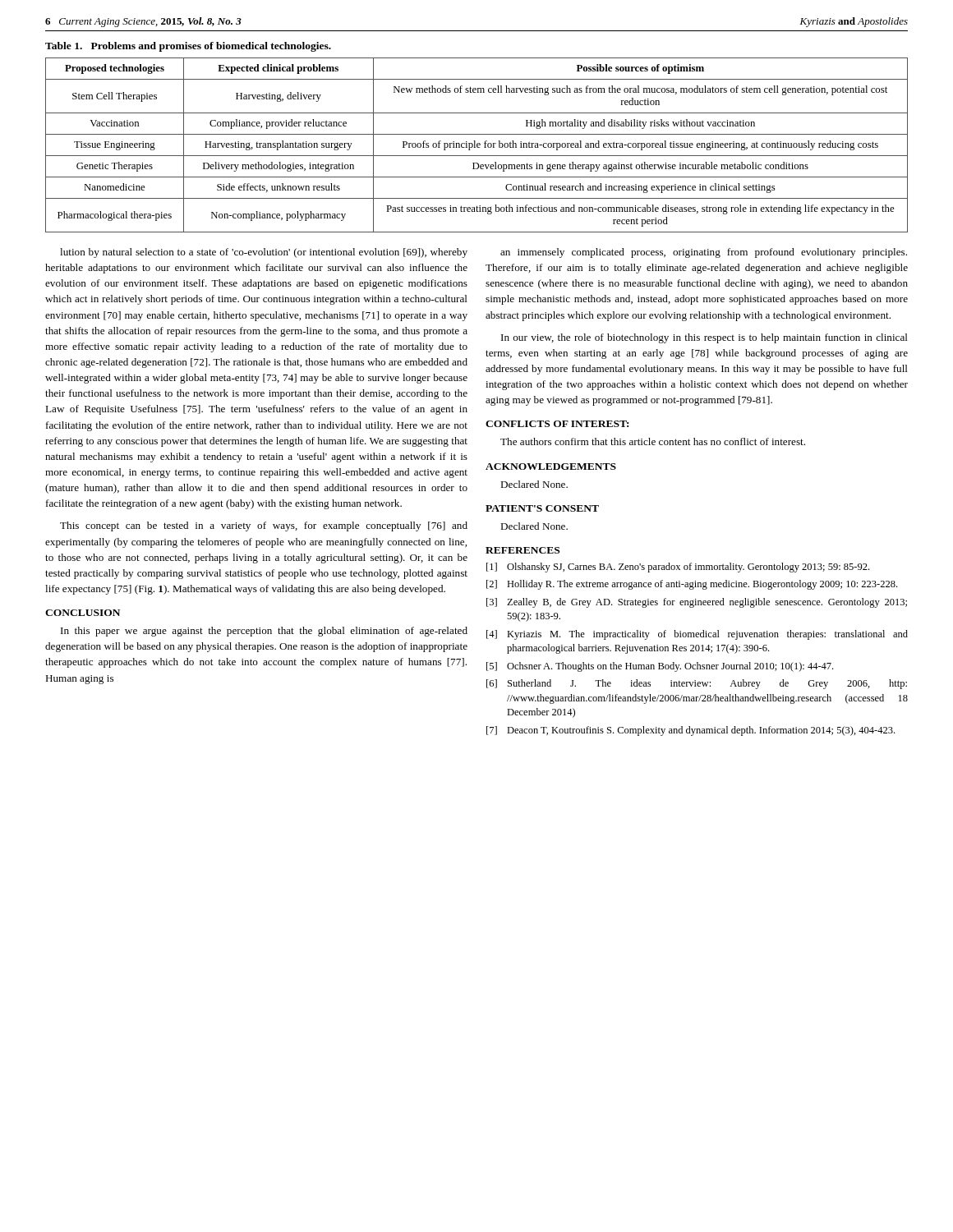Viewport: 953px width, 1232px height.
Task: Select the section header that says "CONFLICTS OF INTEREST:"
Action: click(x=558, y=424)
